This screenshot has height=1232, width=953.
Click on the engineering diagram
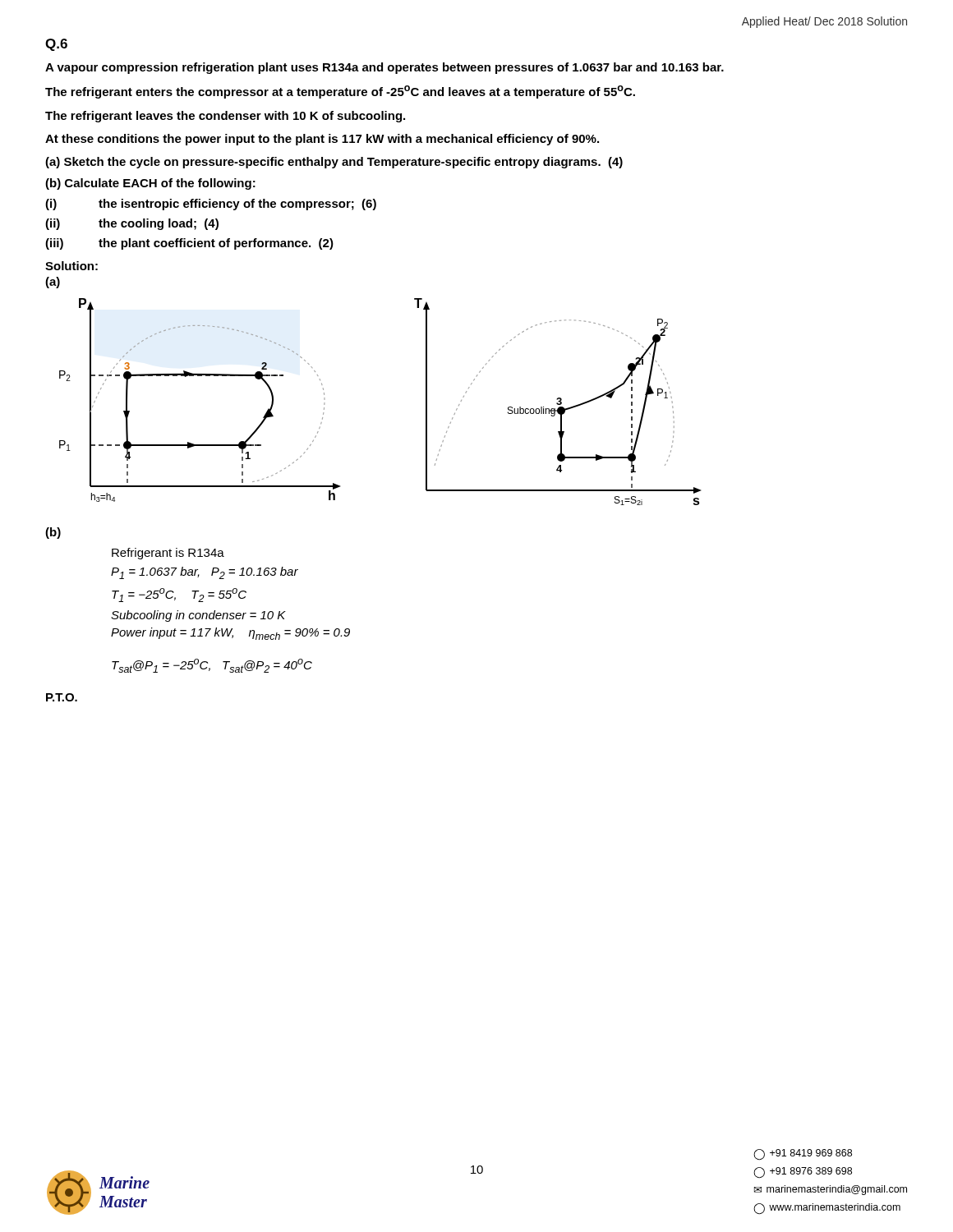[476, 404]
